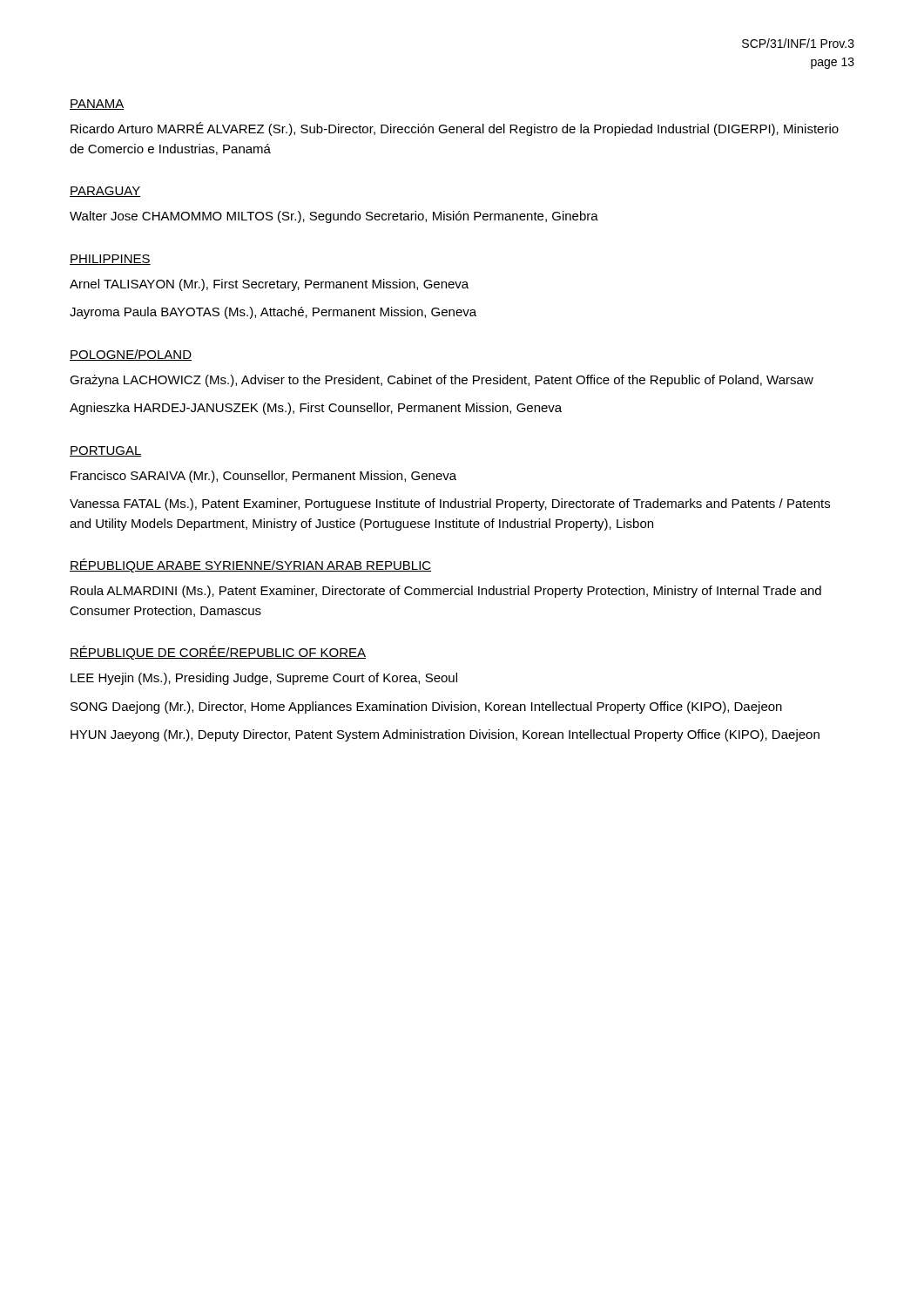The width and height of the screenshot is (924, 1307).
Task: Find the text starting "Agnieszka HARDEJ-JANUSZEK (Ms.), First Counsellor, Permanent Mission, Geneva"
Action: [316, 407]
